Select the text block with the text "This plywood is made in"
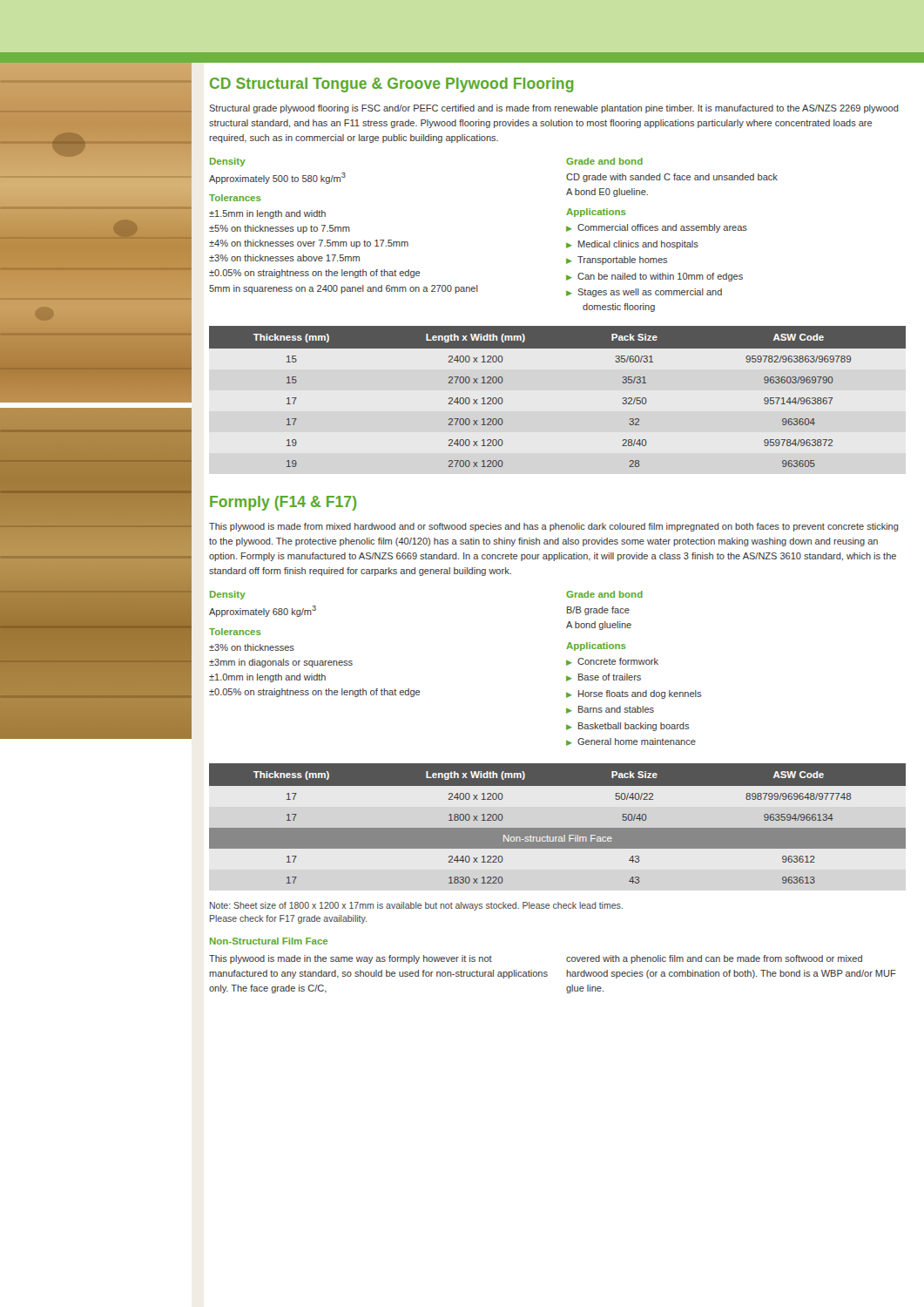 pos(378,973)
